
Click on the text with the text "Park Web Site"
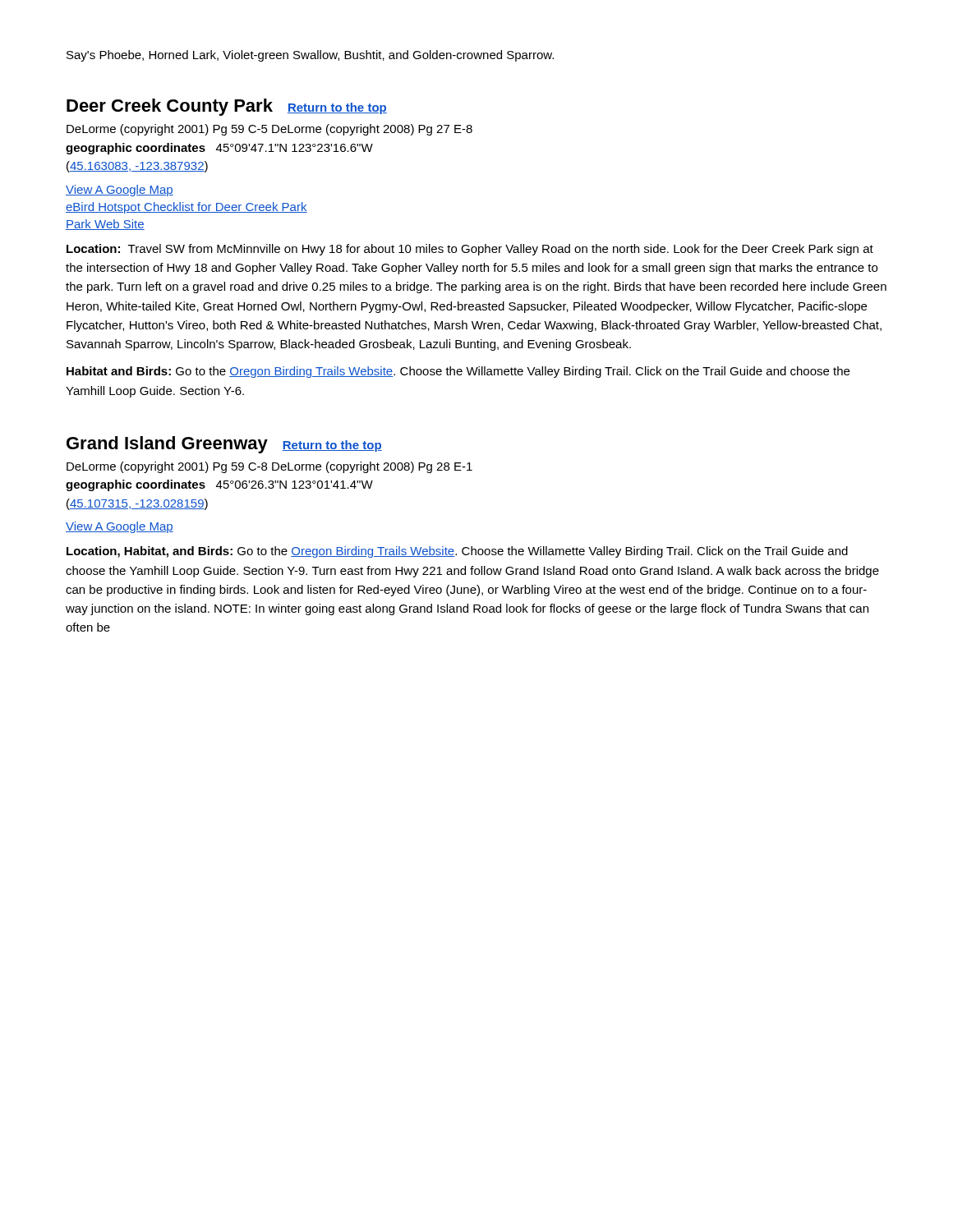coord(105,224)
